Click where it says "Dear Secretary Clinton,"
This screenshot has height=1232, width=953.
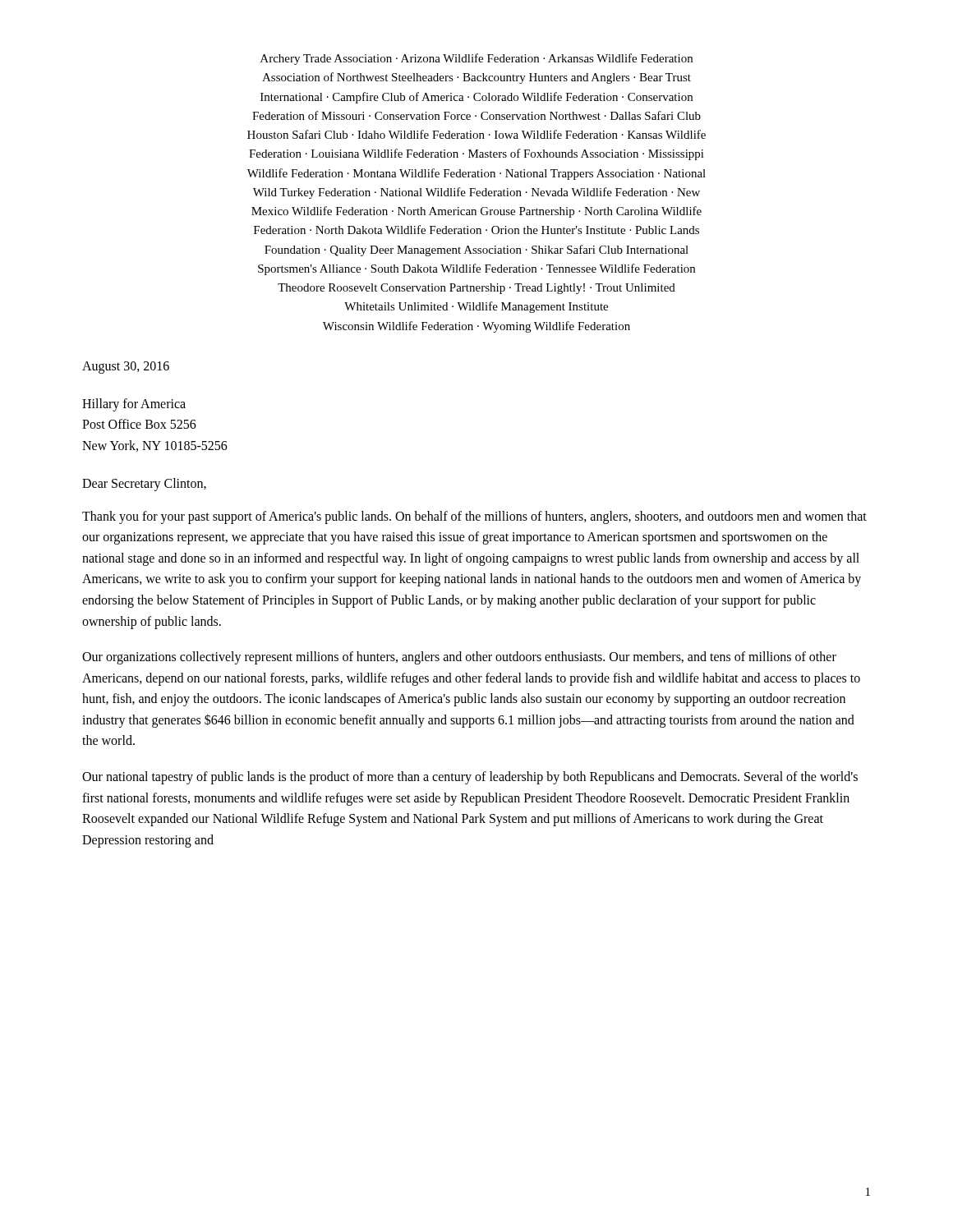tap(144, 483)
